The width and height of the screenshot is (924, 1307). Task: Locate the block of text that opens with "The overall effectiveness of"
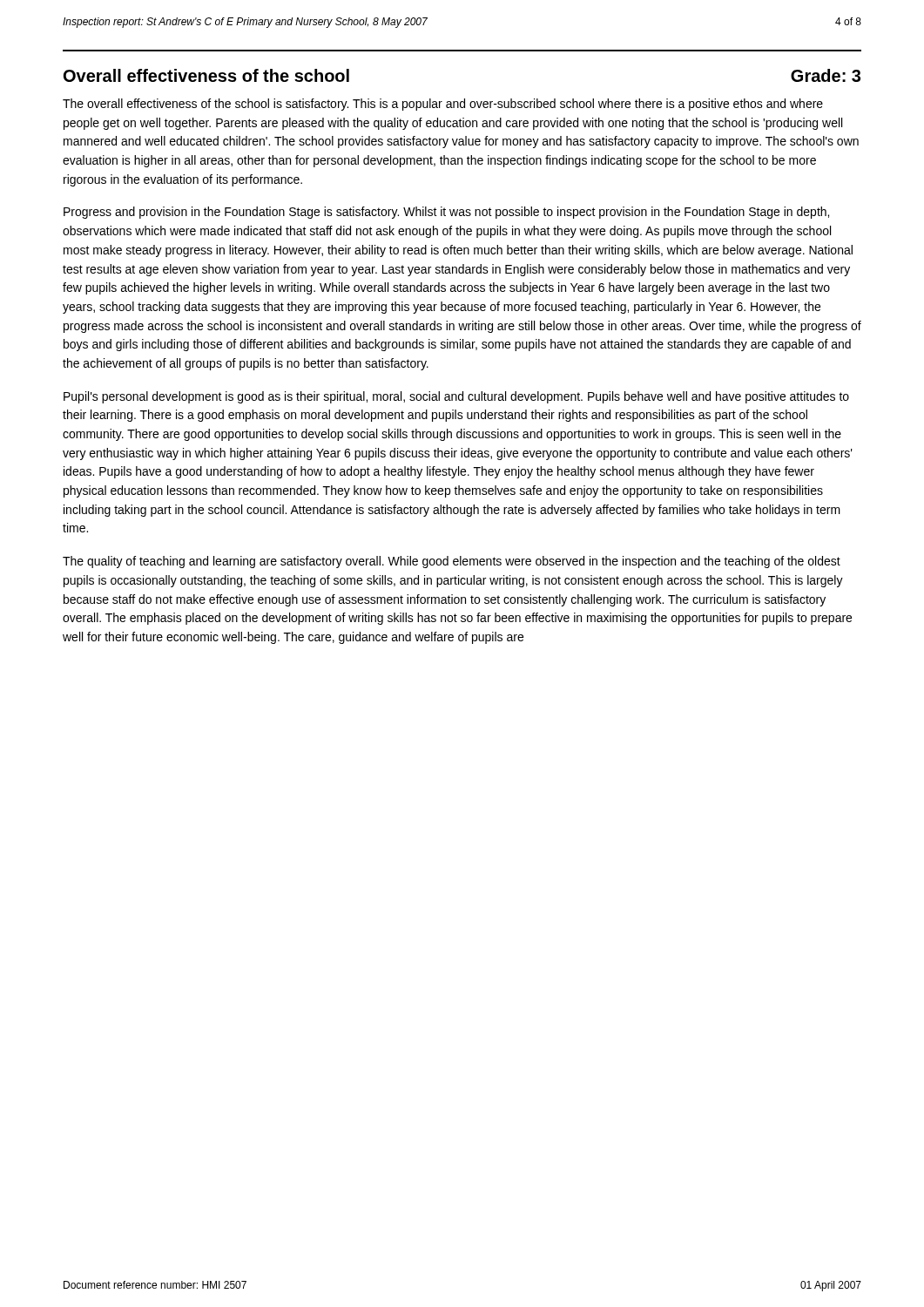tap(461, 141)
